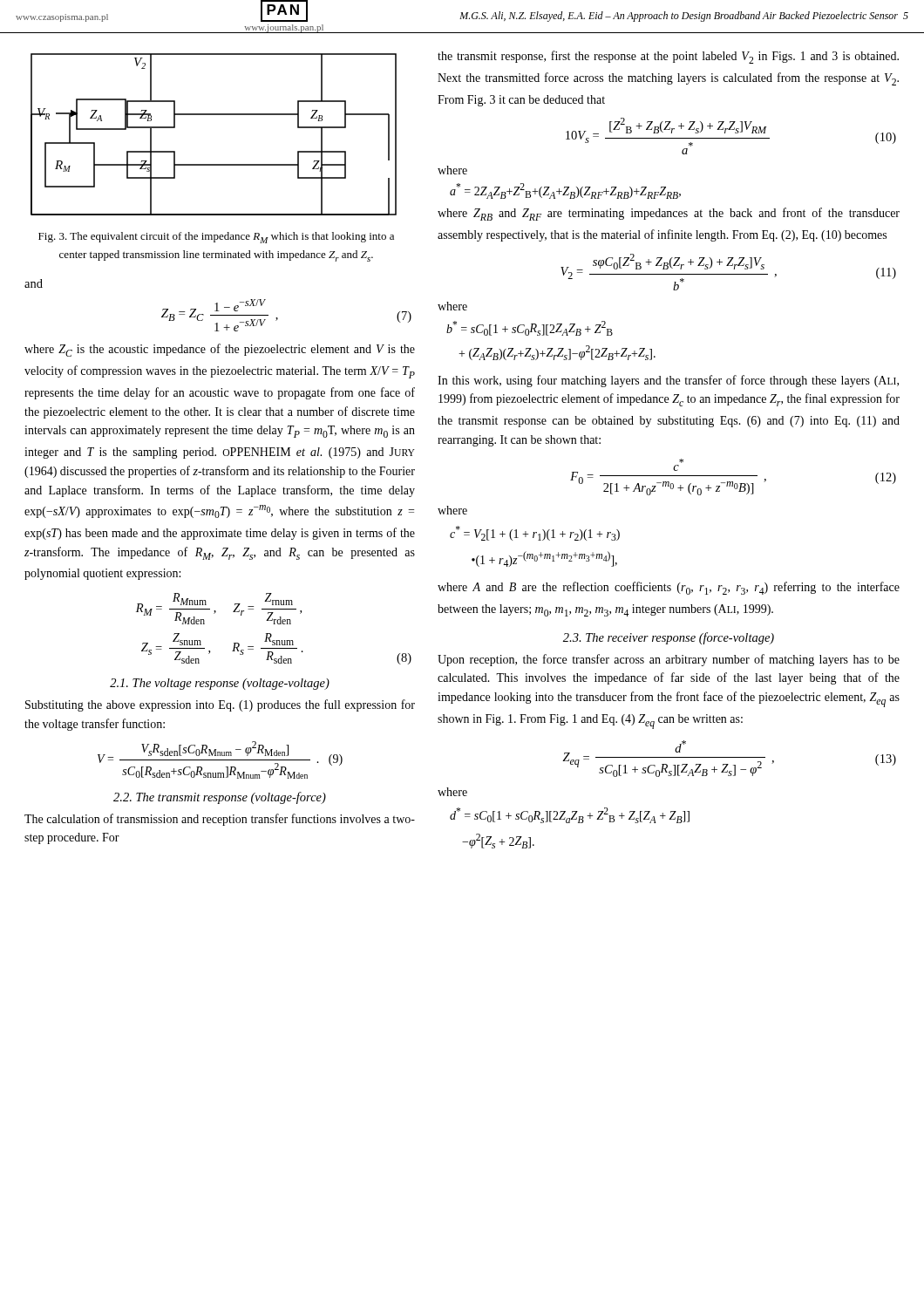Click on the text block containing "Upon reception, the force transfer"
The width and height of the screenshot is (924, 1308).
pyautogui.click(x=669, y=691)
